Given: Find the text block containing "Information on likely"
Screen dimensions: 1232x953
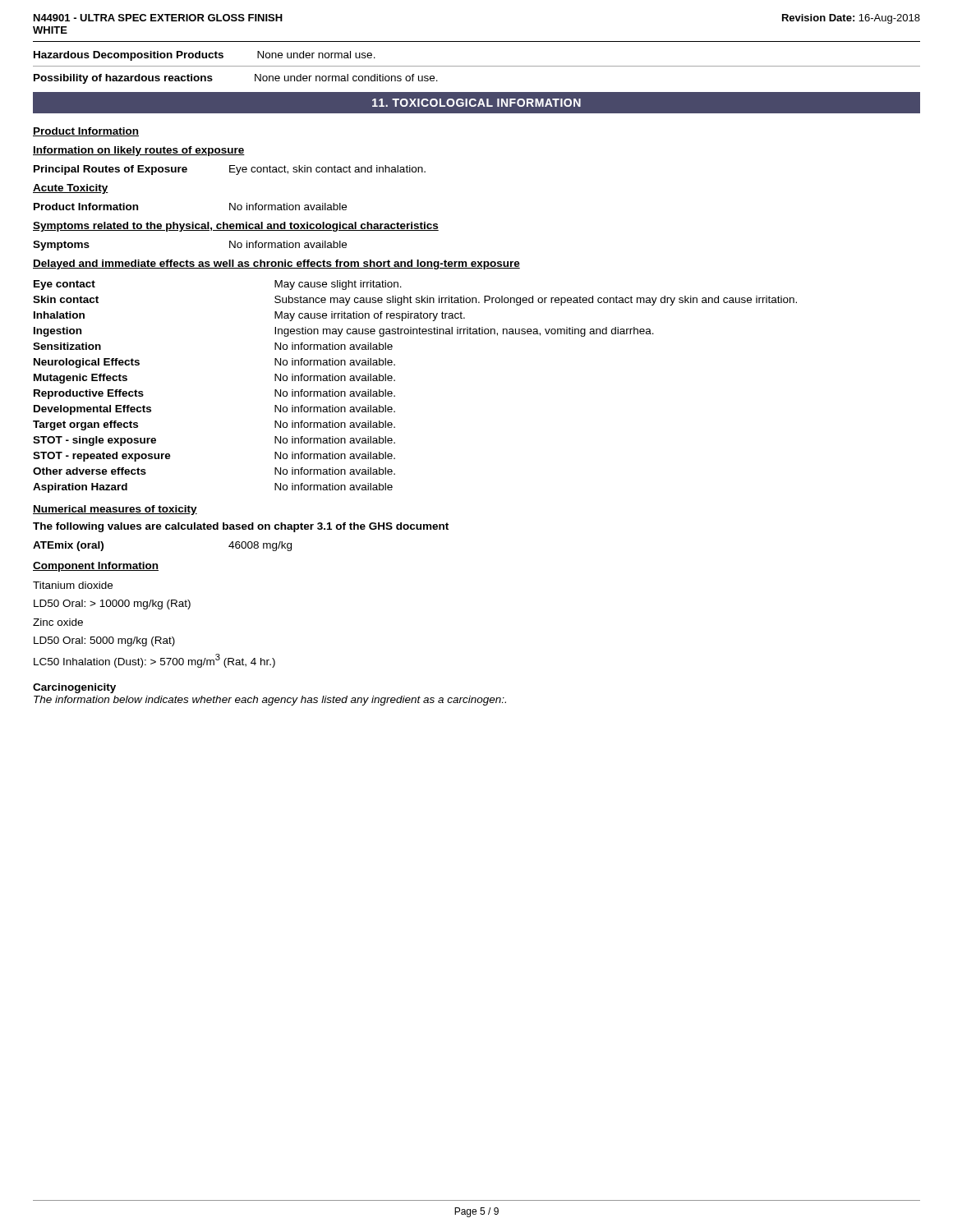Looking at the screenshot, I should click(x=139, y=150).
